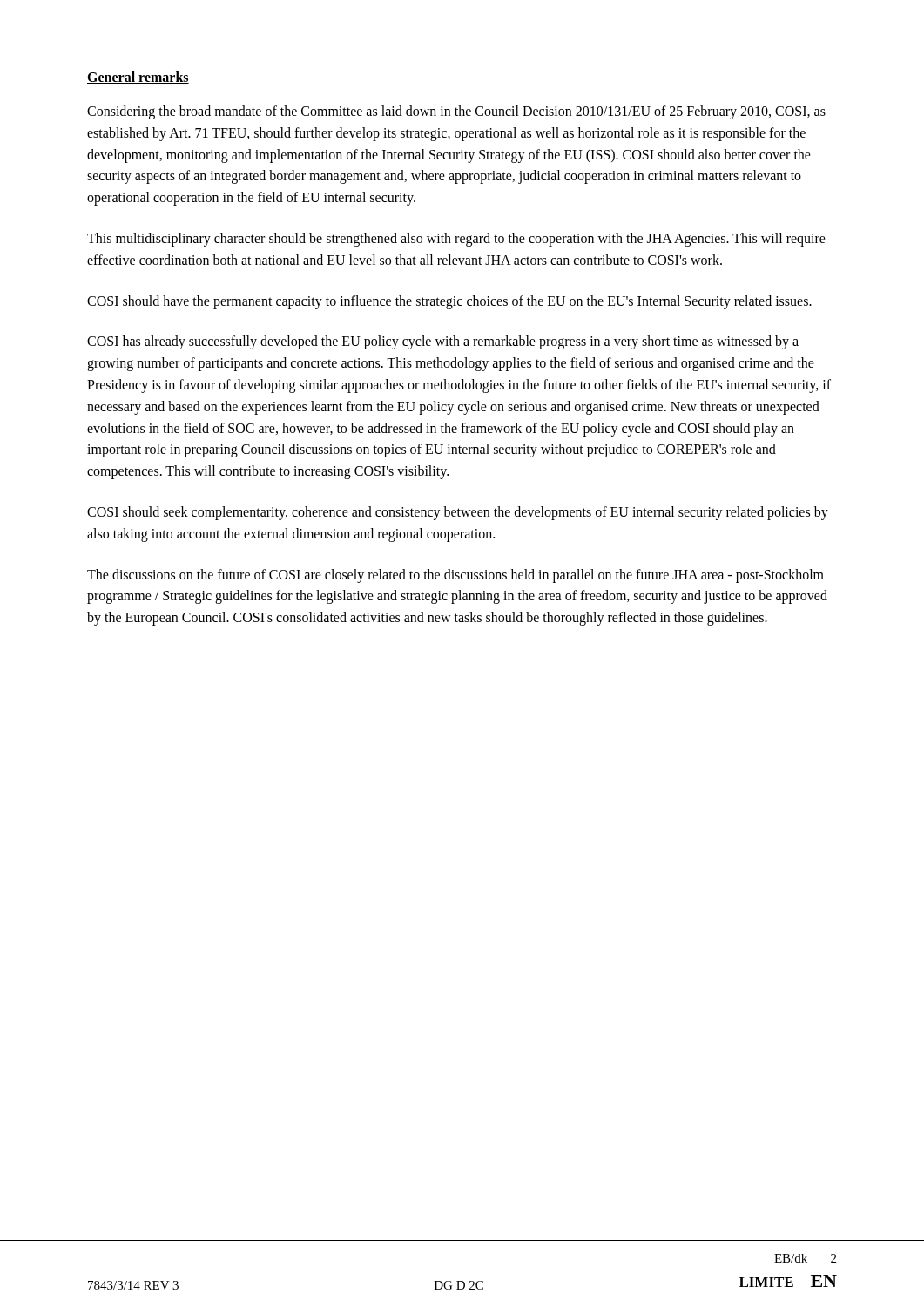This screenshot has height=1307, width=924.
Task: Click on the text block starting "Considering the broad mandate of the"
Action: coord(456,154)
